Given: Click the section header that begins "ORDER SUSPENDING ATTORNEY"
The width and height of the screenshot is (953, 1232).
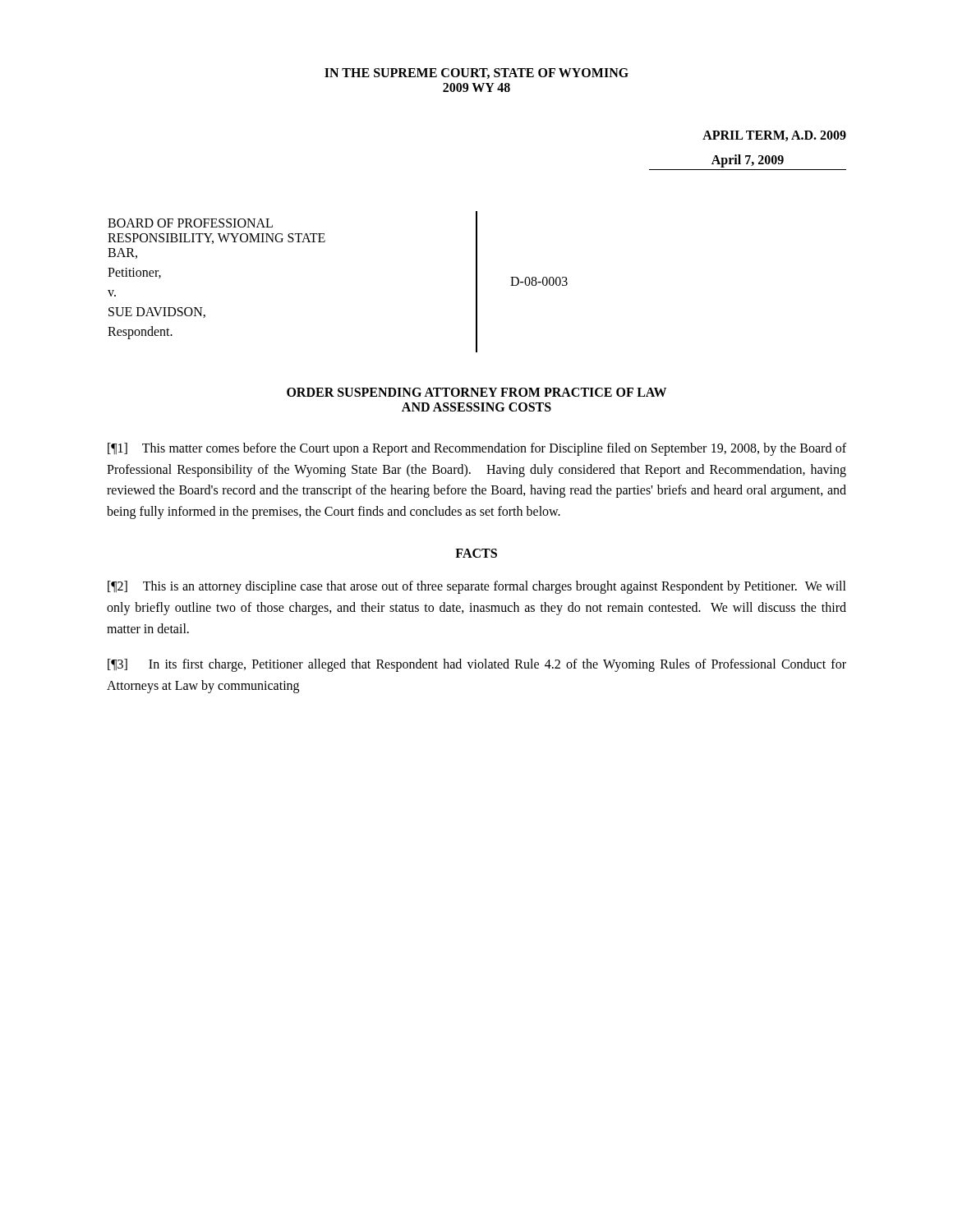Looking at the screenshot, I should [x=476, y=400].
